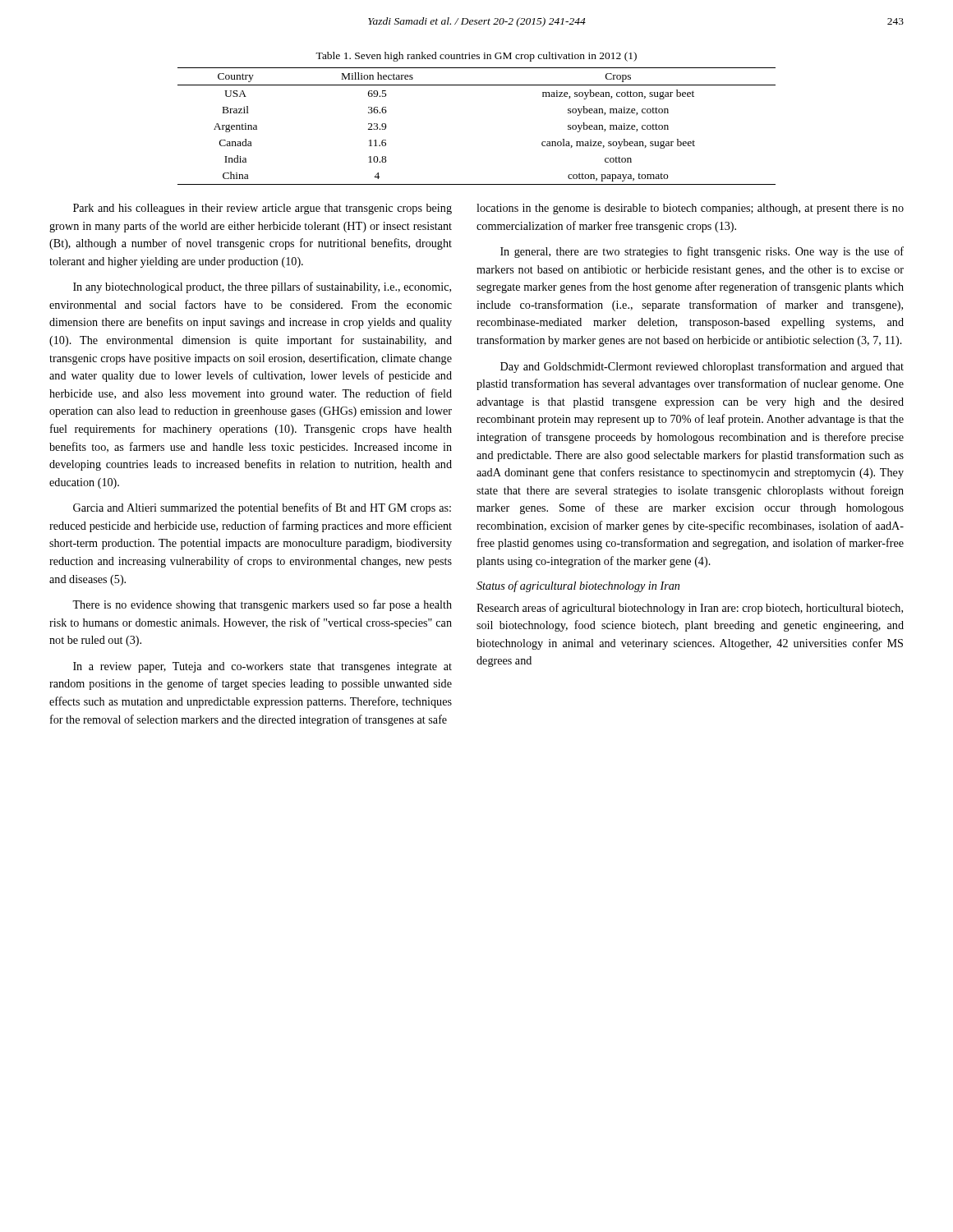Locate the table with the text "Million hectares"

tap(476, 126)
